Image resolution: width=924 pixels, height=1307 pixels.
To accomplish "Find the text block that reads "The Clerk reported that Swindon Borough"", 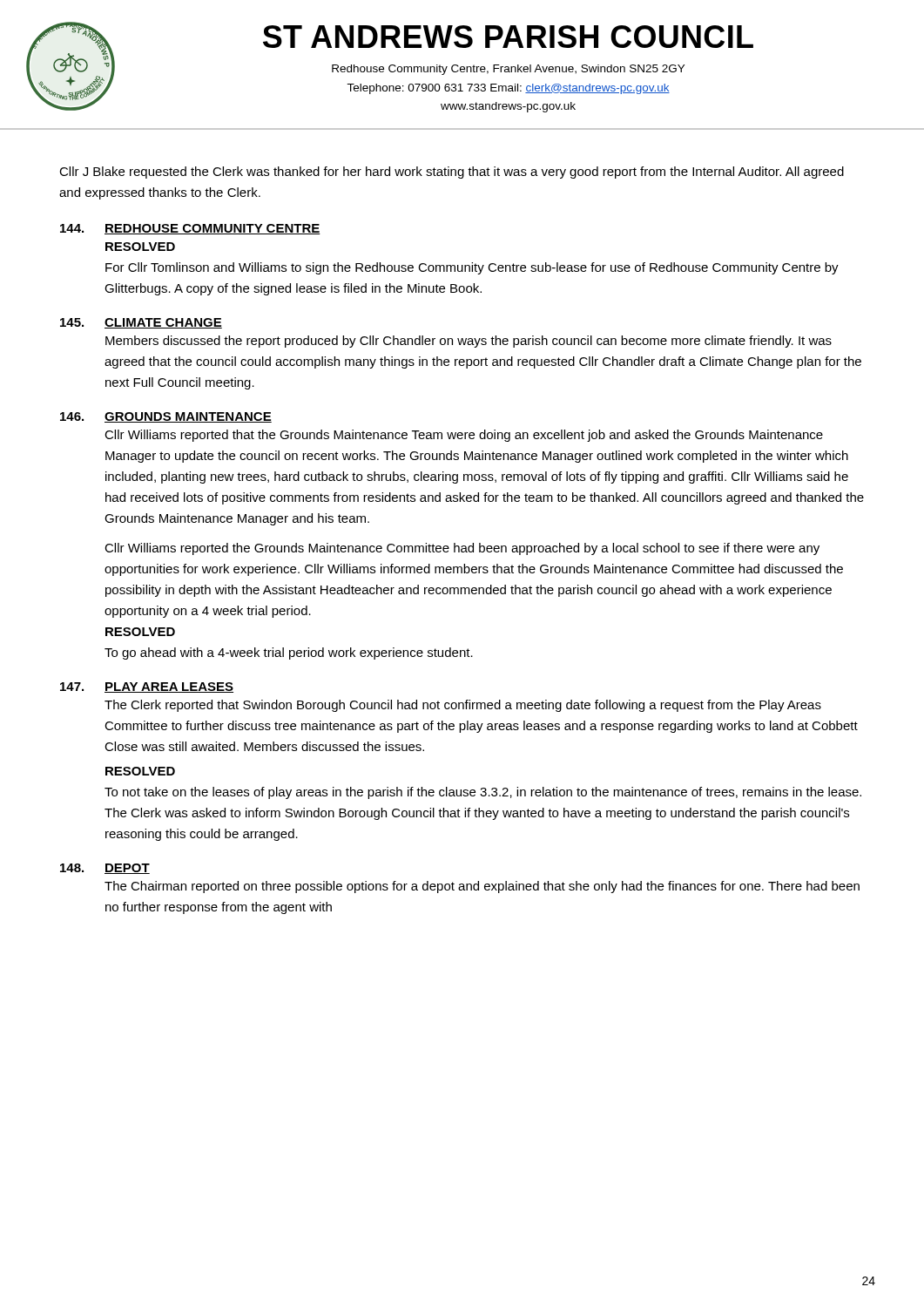I will coord(463,706).
